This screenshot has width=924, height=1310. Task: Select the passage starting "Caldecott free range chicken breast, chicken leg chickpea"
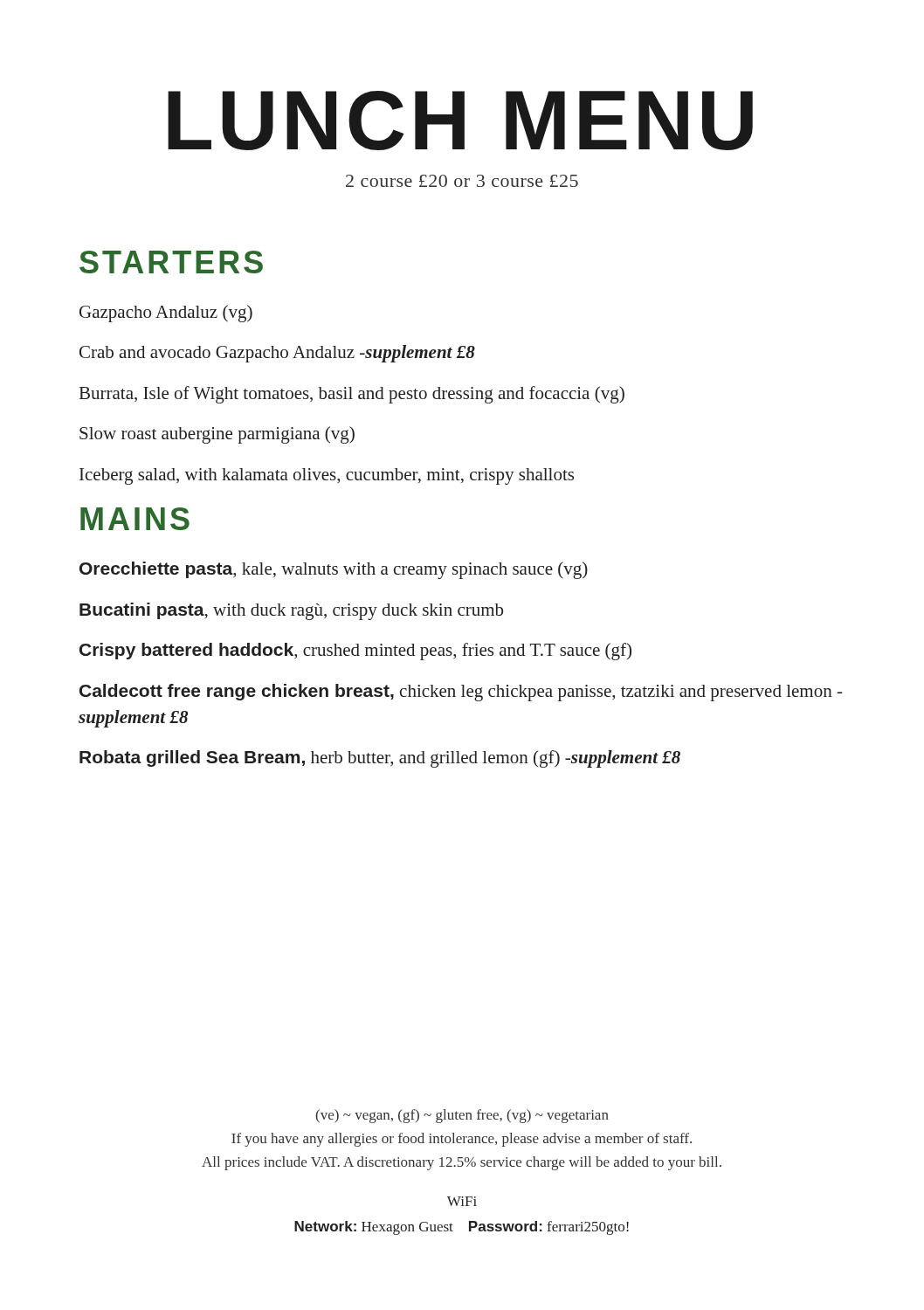[461, 704]
